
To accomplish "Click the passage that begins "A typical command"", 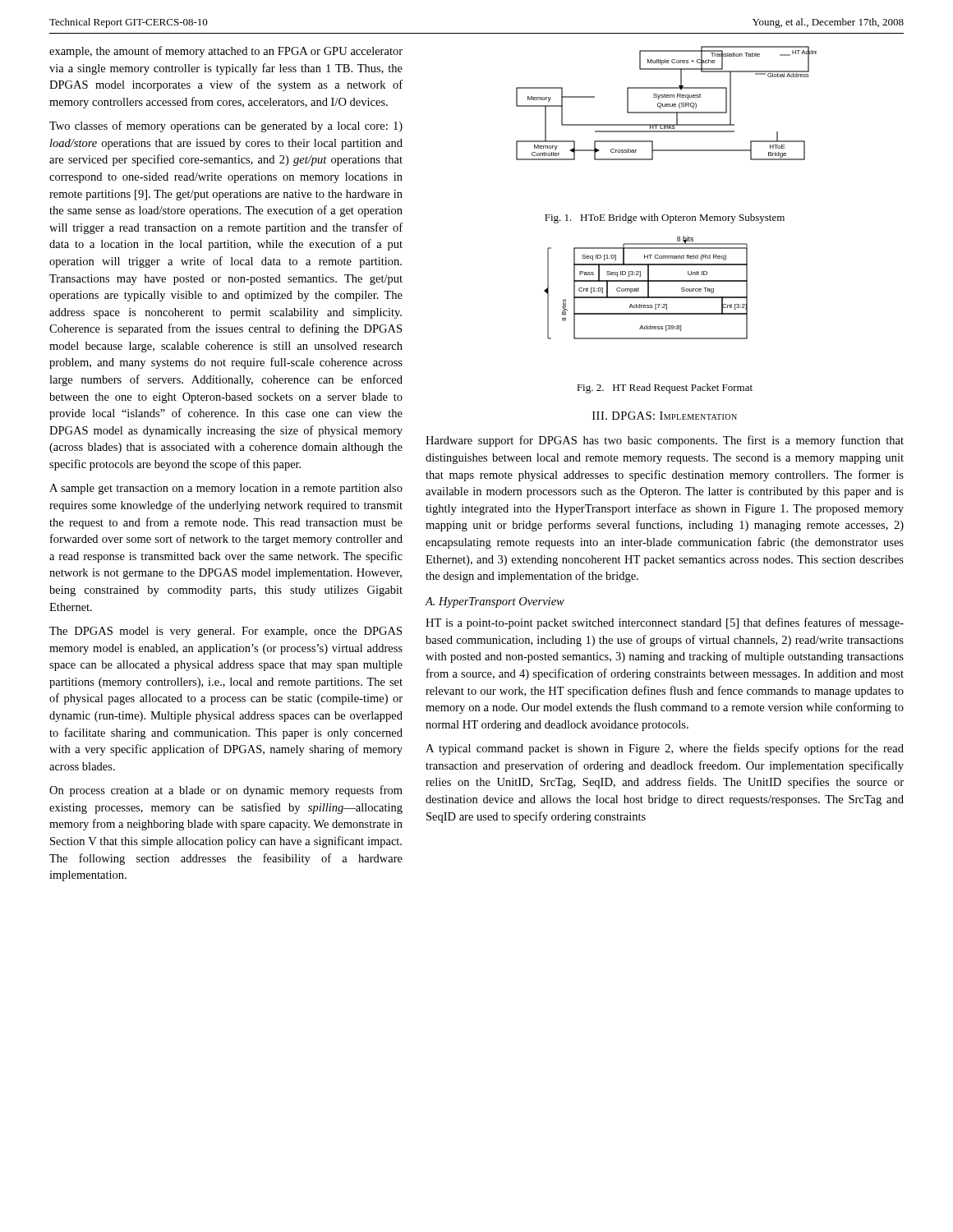I will tap(665, 783).
